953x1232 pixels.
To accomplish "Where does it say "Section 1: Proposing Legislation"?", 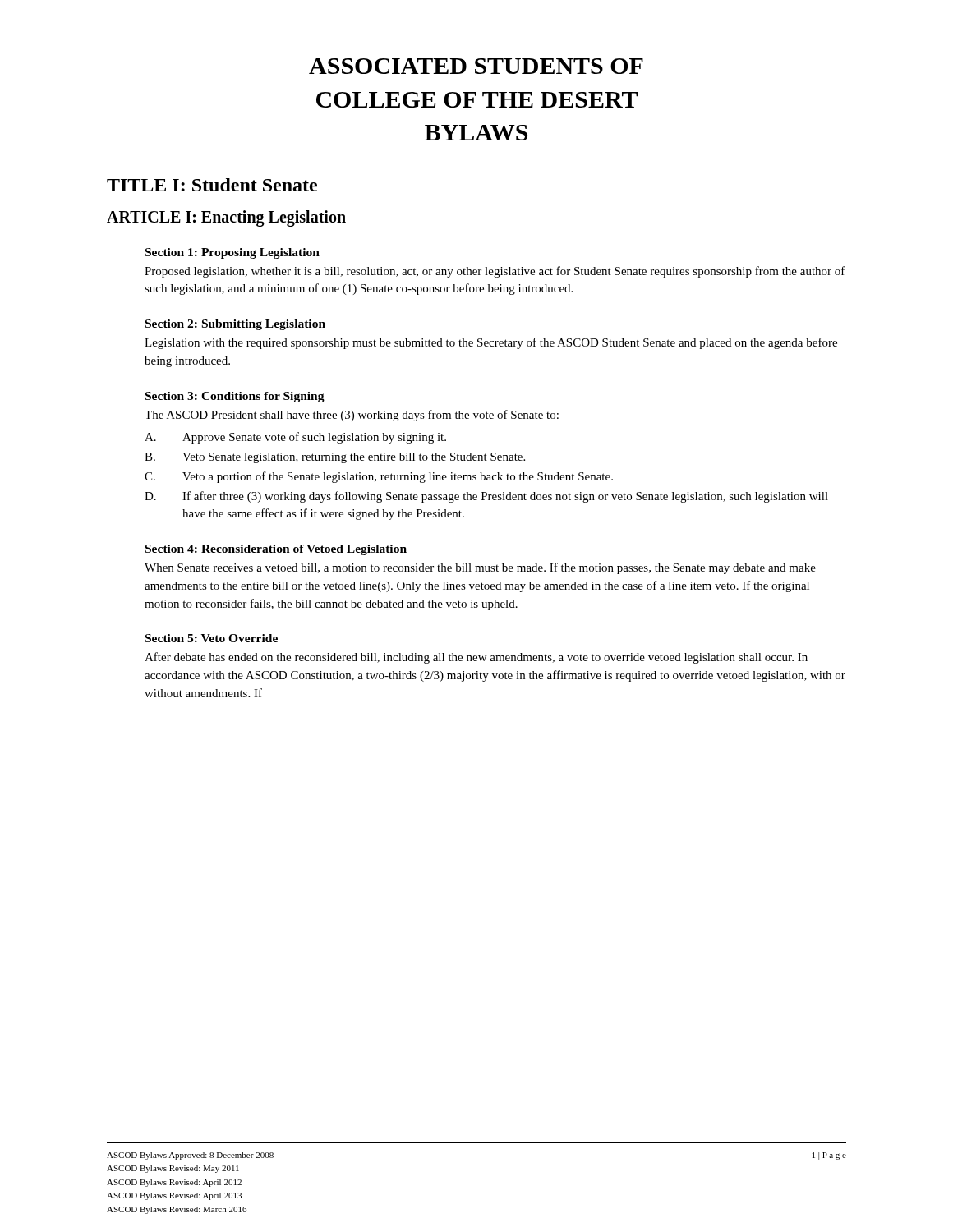I will click(x=232, y=251).
